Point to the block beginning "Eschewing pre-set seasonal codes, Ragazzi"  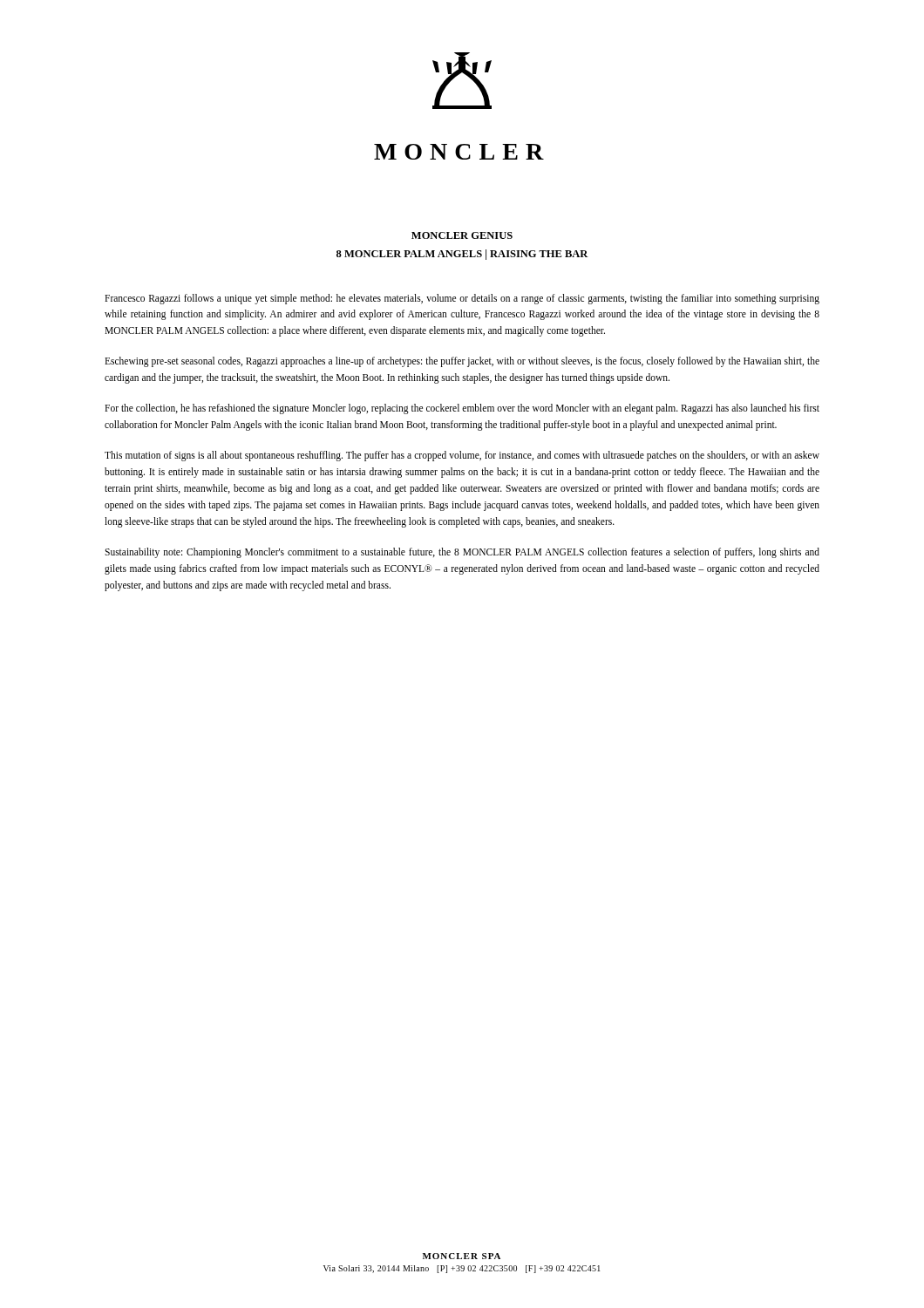[462, 370]
